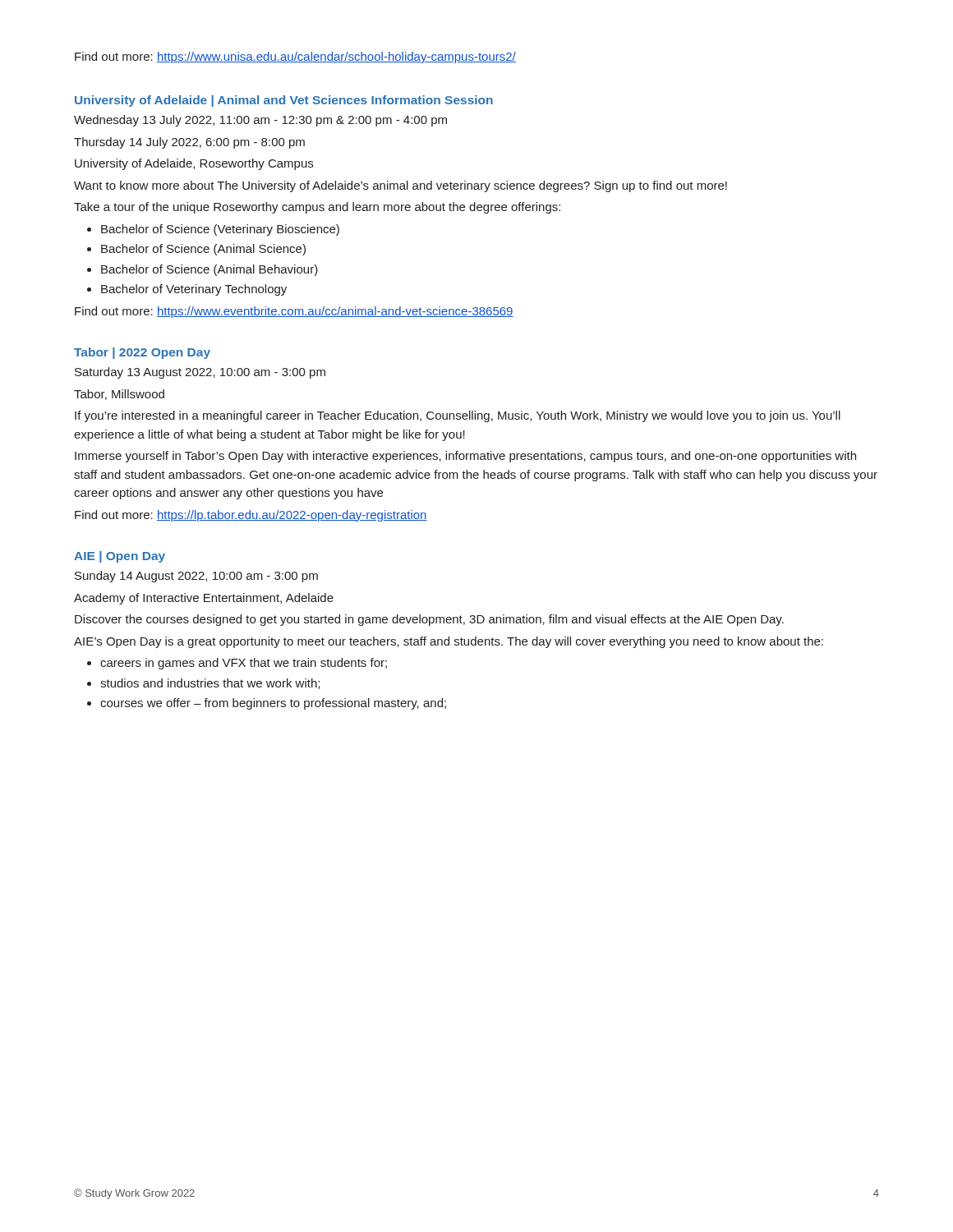The width and height of the screenshot is (953, 1232).
Task: Where is the passage that starts "Want to know more about The University of"?
Action: (401, 185)
